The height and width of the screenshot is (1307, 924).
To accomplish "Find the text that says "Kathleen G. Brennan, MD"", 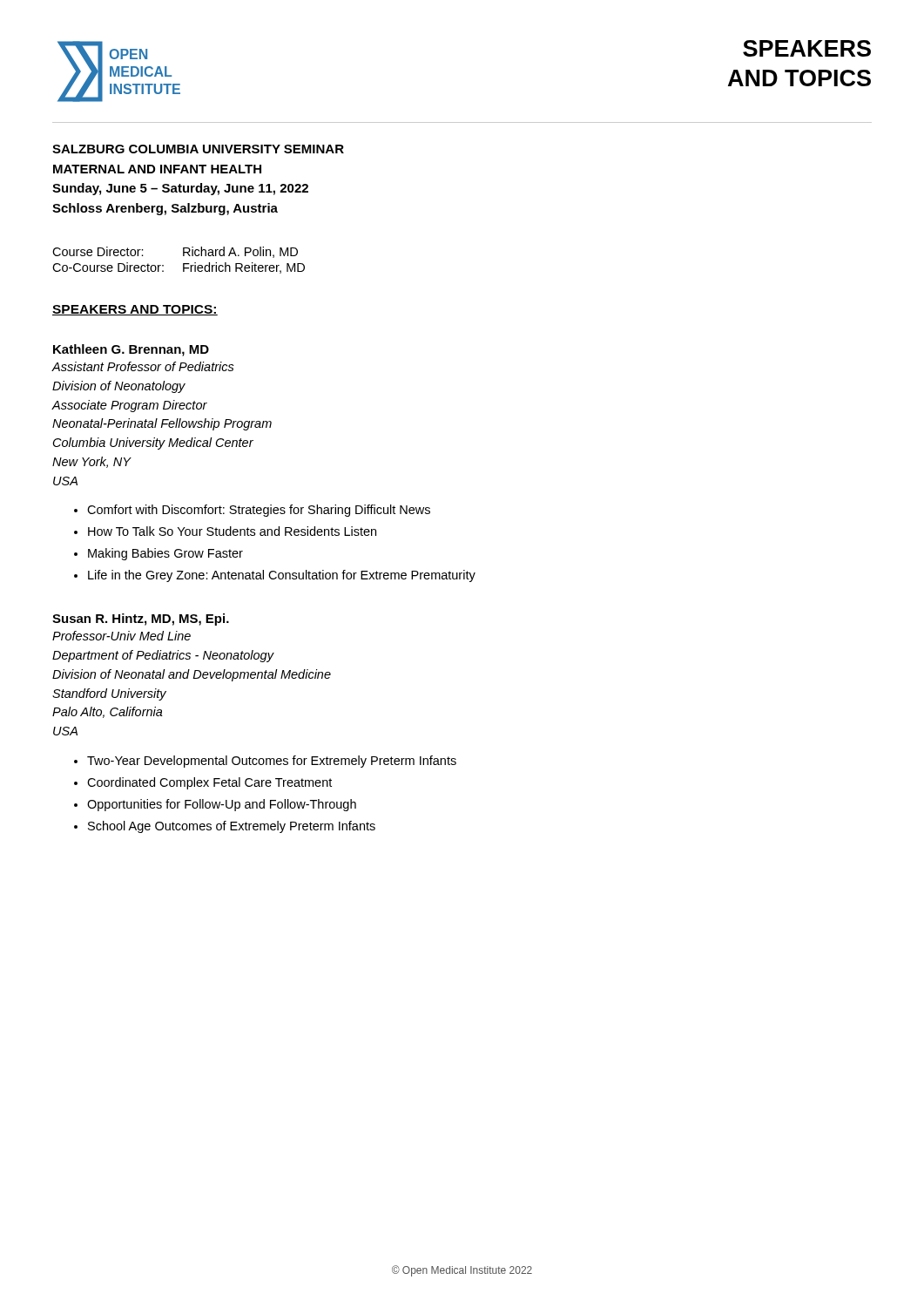I will [x=131, y=349].
